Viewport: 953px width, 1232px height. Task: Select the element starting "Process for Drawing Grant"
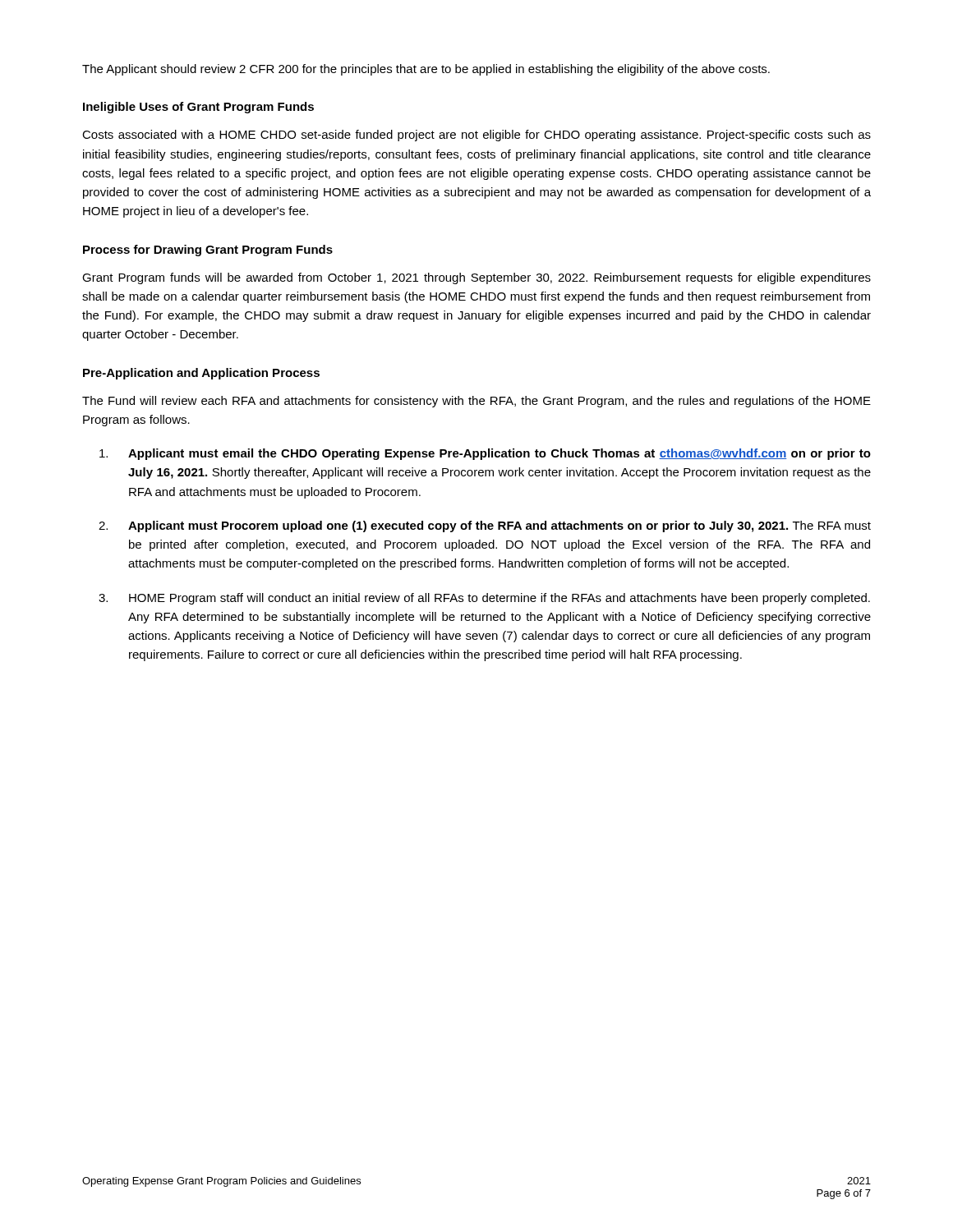pyautogui.click(x=207, y=249)
